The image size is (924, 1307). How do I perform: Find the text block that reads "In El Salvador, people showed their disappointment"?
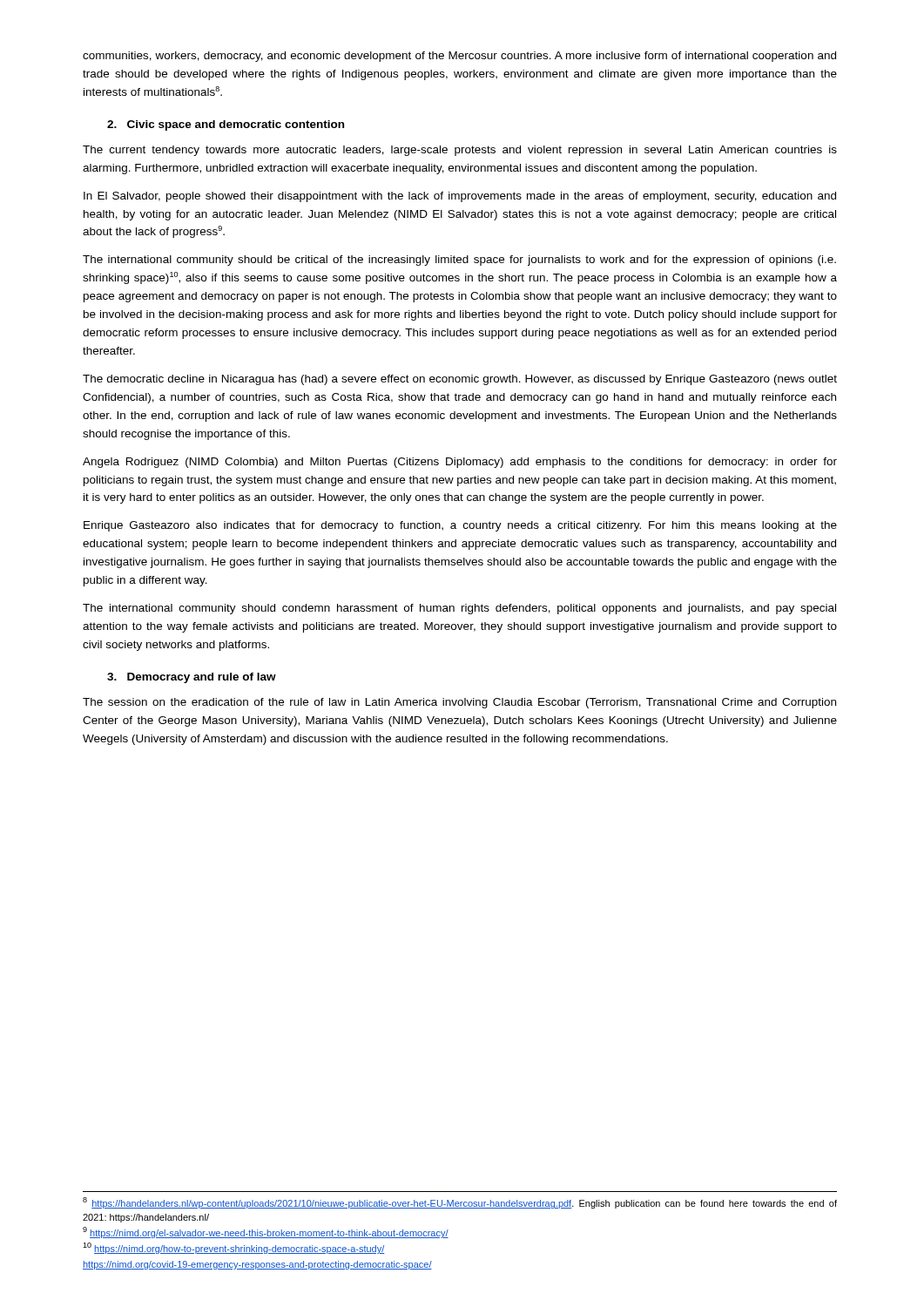click(x=460, y=214)
